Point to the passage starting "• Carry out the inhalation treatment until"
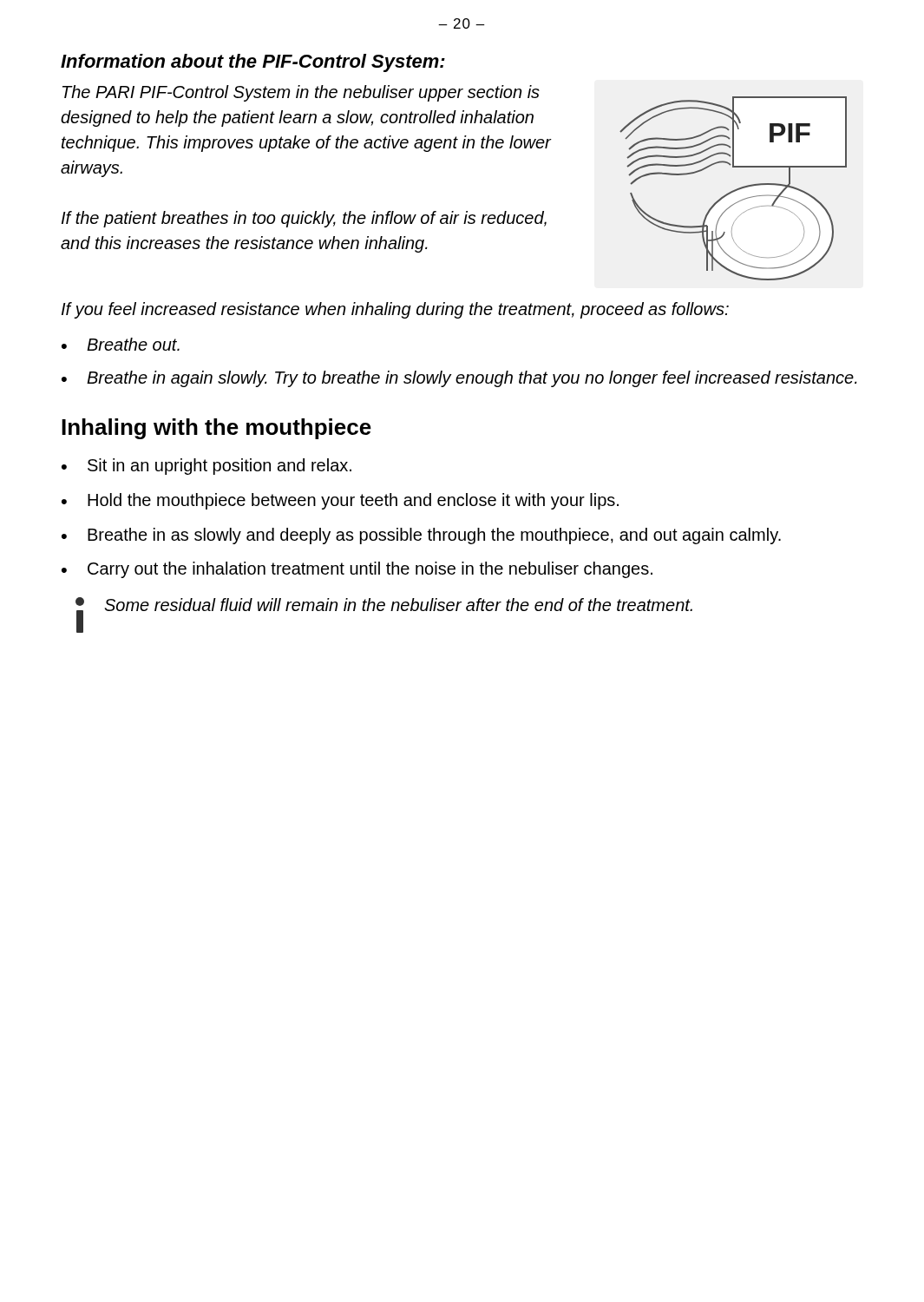This screenshot has height=1302, width=924. coord(462,571)
